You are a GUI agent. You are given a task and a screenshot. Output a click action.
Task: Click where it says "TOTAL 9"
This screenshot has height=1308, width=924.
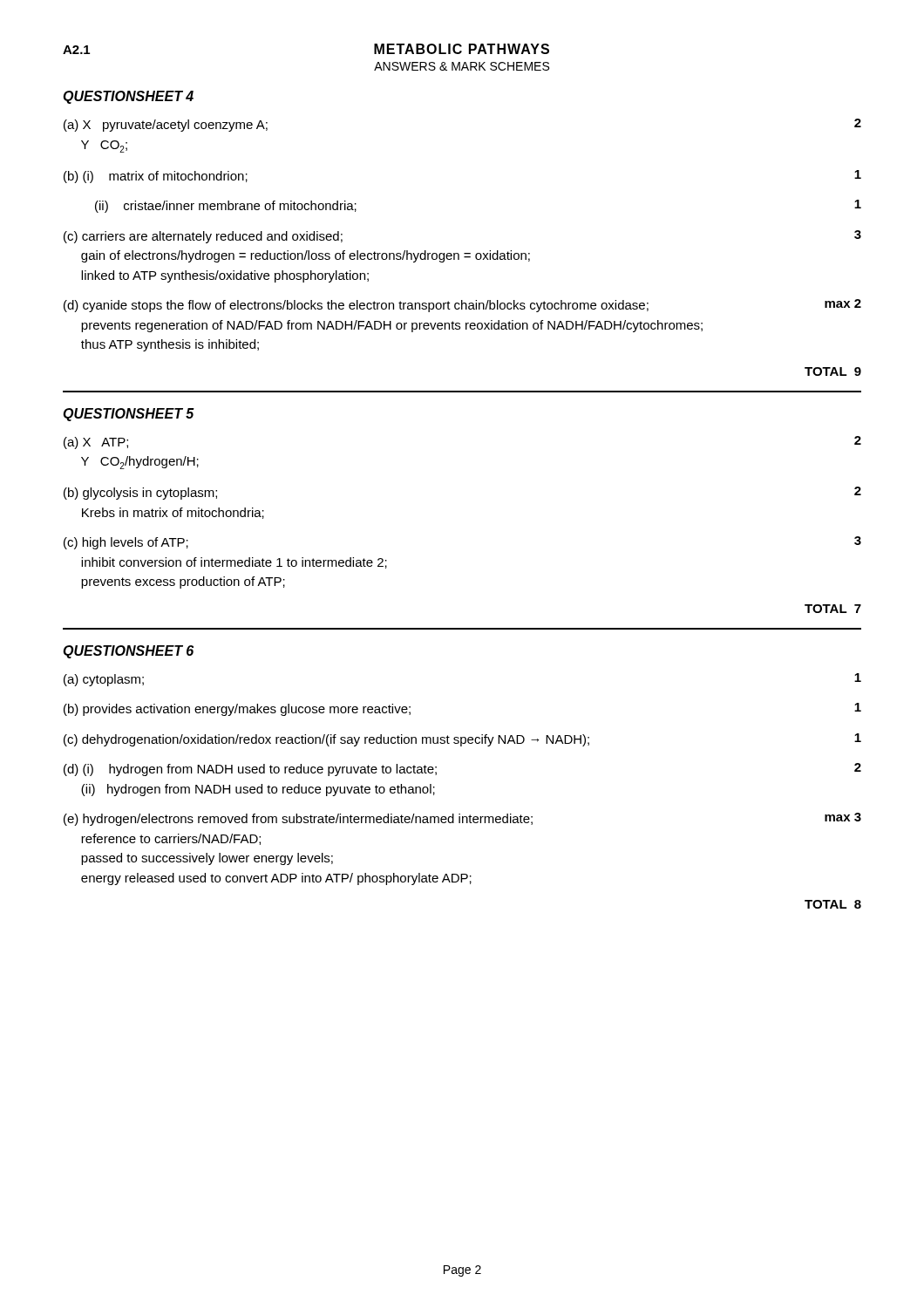(x=833, y=371)
